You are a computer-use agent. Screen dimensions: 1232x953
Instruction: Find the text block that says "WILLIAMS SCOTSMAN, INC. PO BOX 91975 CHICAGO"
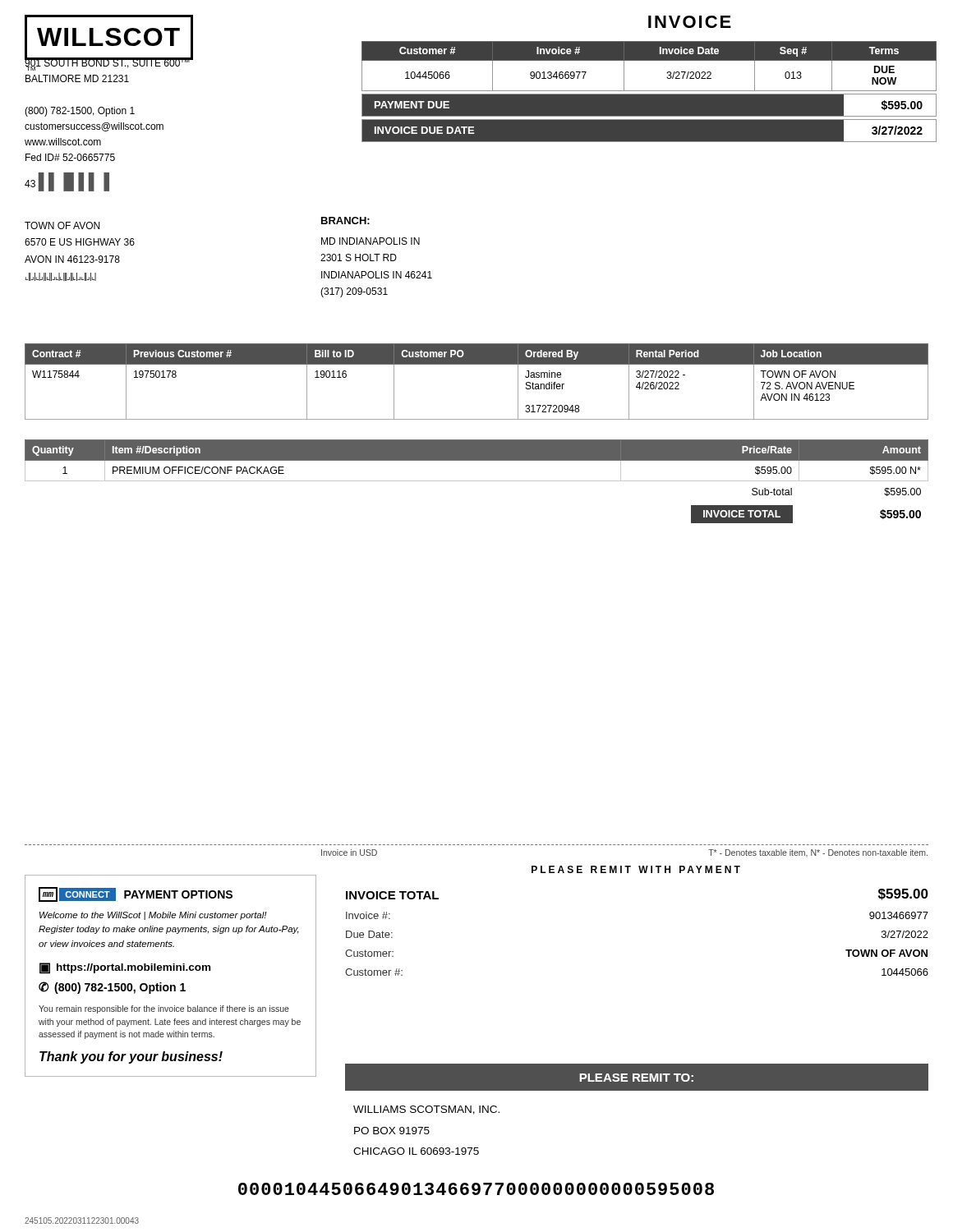click(427, 1130)
